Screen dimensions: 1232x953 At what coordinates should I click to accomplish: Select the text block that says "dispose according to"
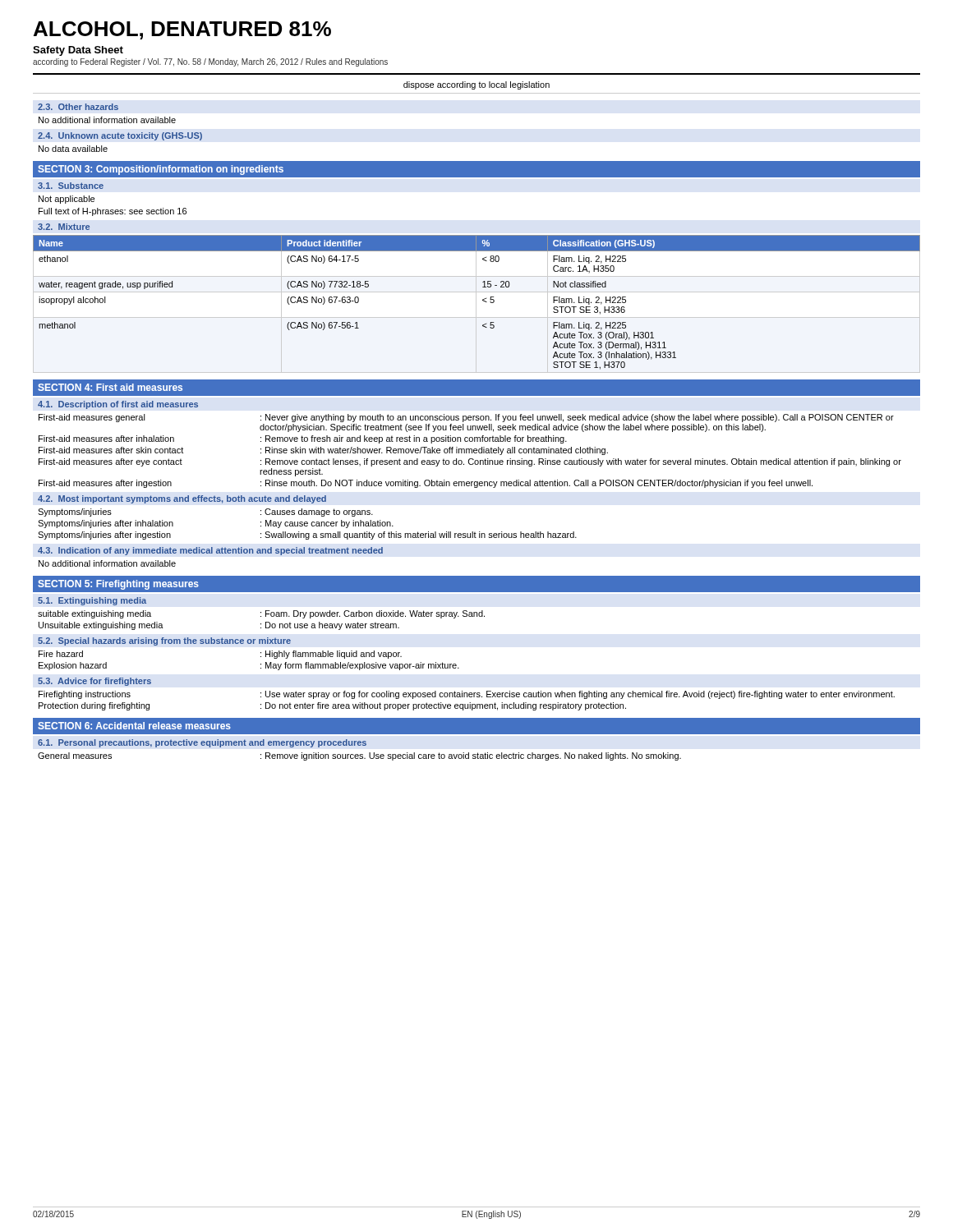tap(476, 85)
